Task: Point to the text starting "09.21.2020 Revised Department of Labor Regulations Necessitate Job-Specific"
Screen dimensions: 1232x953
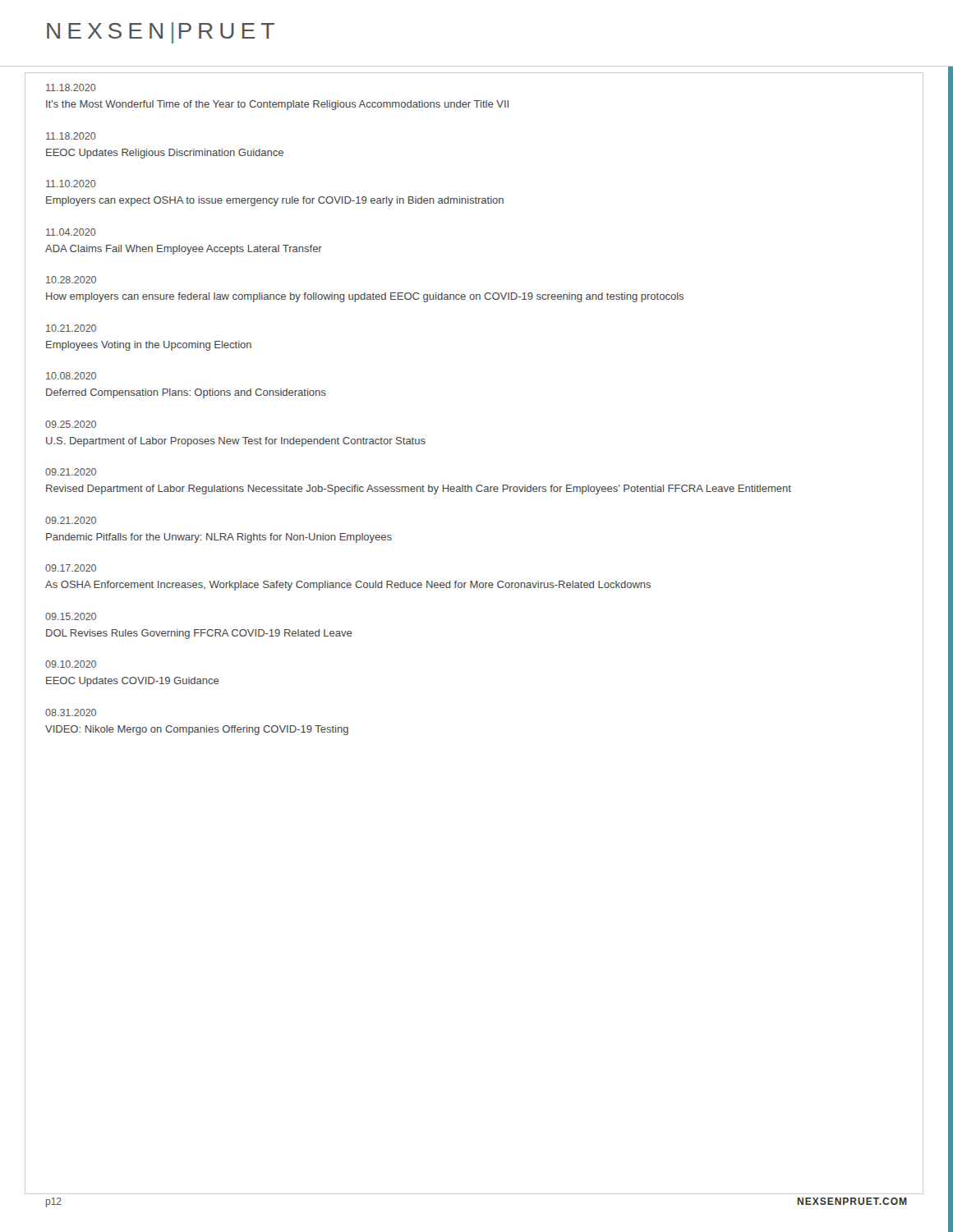Action: pyautogui.click(x=476, y=482)
